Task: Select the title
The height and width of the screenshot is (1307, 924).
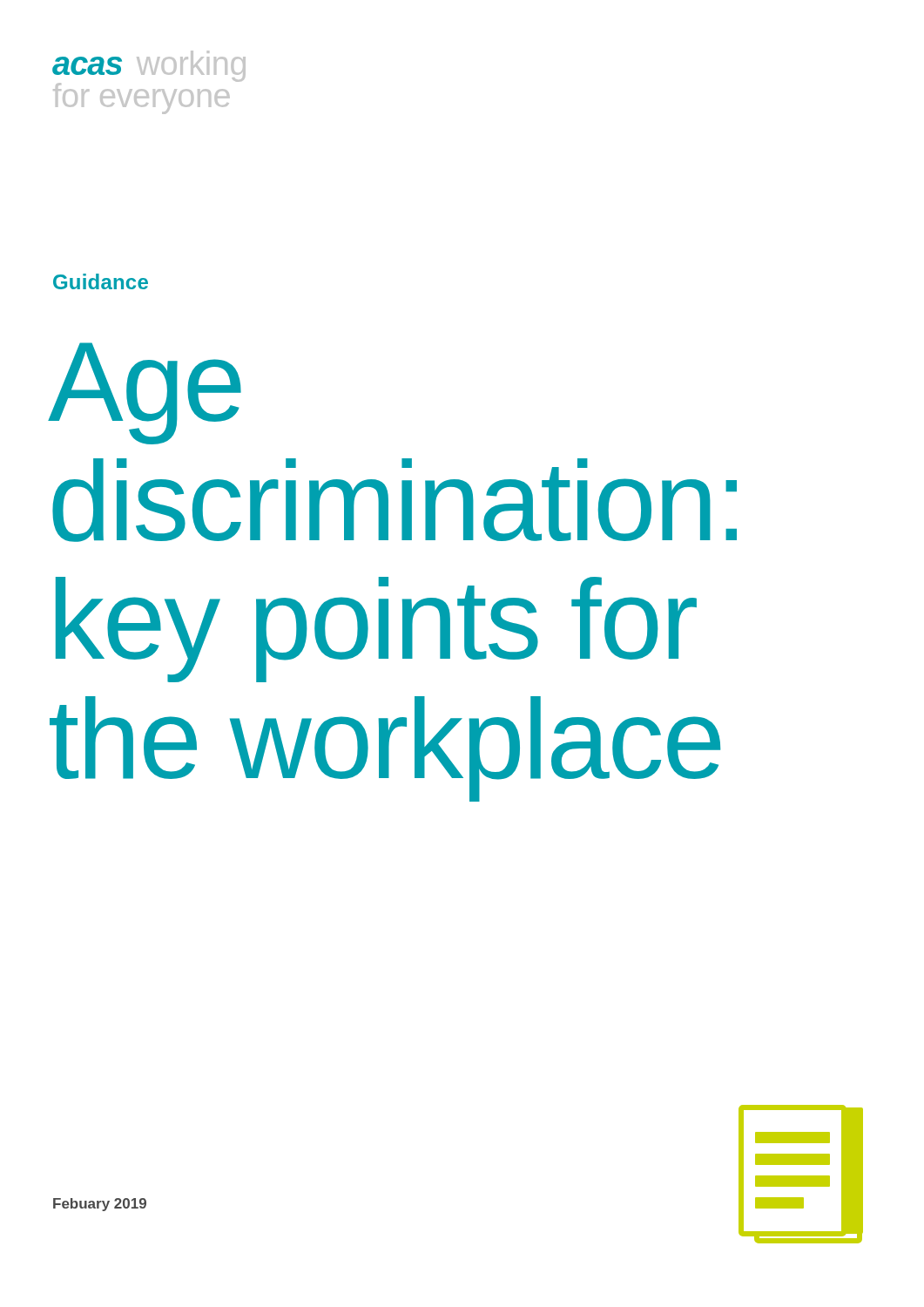Action: (397, 560)
